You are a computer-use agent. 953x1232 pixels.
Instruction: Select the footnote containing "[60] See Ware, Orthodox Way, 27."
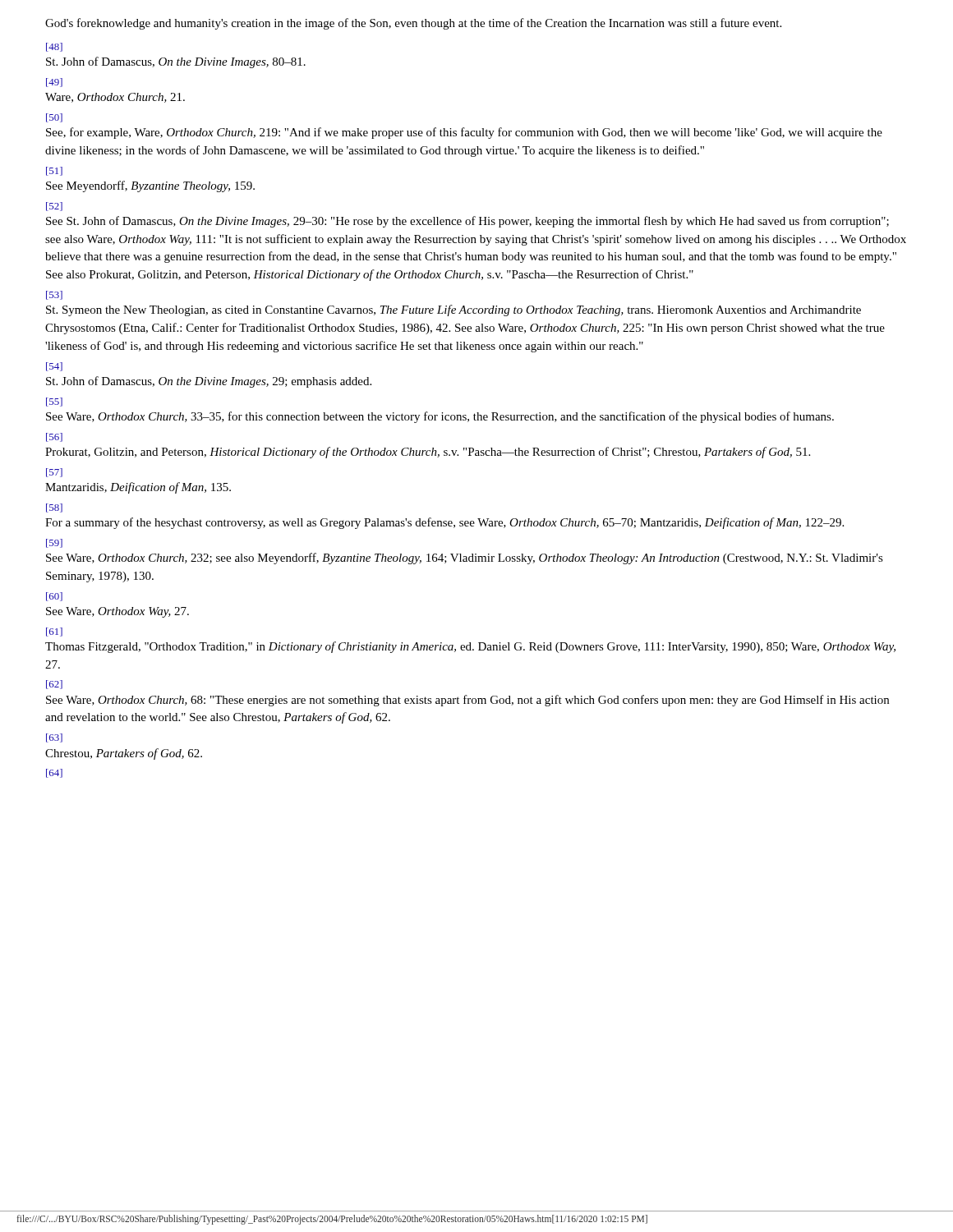(x=54, y=597)
